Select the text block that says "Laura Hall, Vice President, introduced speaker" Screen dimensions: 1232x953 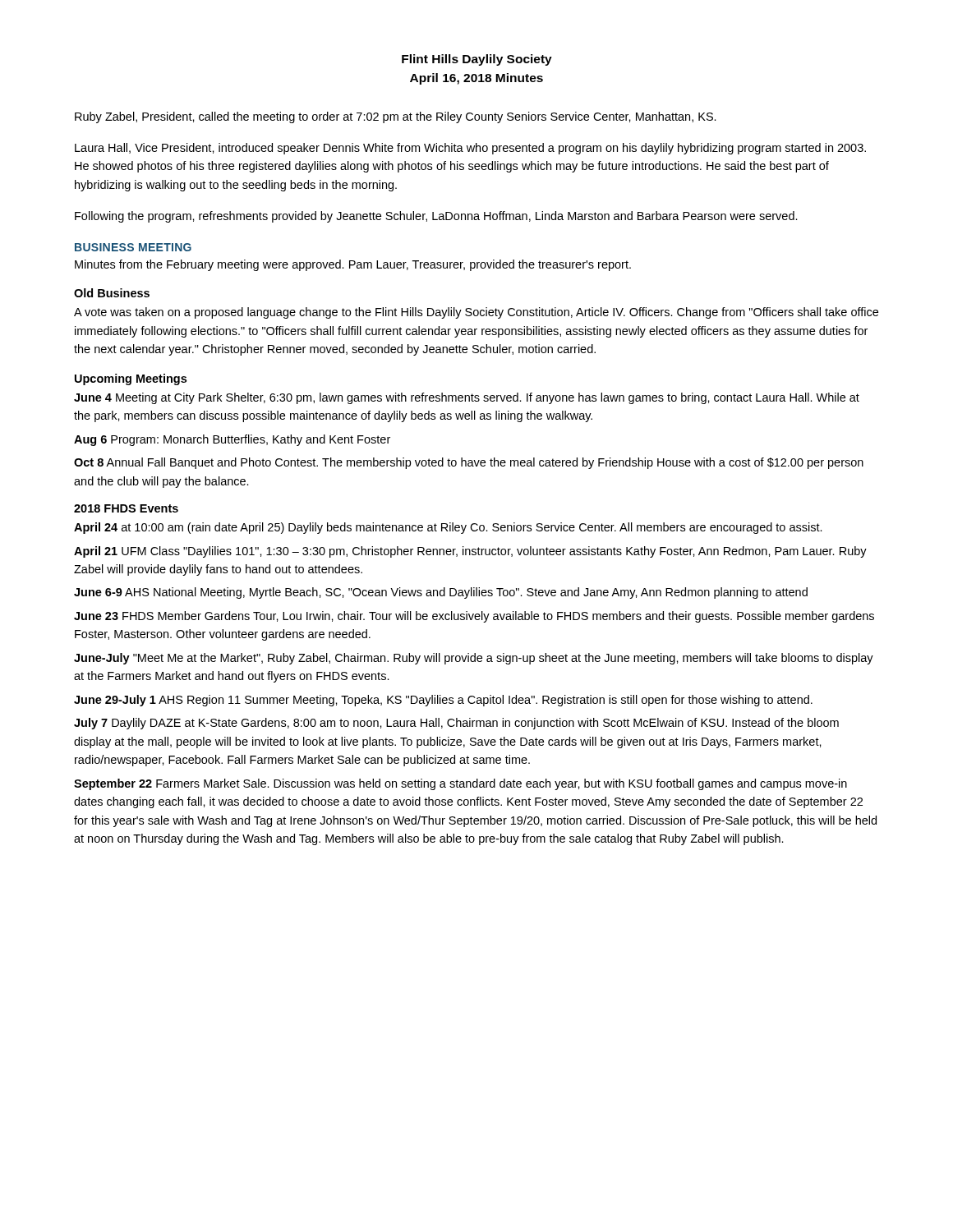tap(470, 166)
